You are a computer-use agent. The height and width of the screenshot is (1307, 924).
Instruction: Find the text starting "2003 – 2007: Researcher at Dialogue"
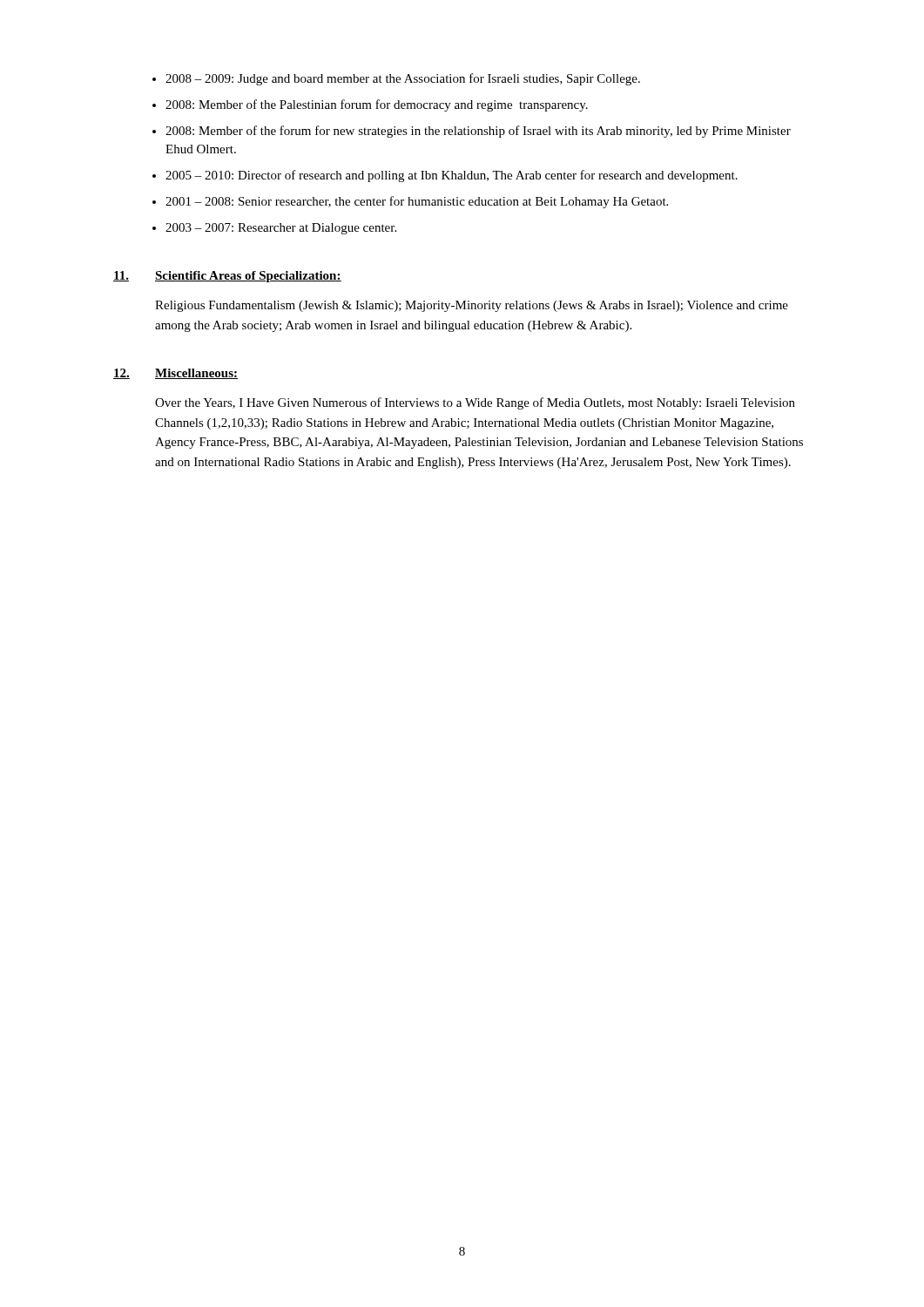coord(281,227)
